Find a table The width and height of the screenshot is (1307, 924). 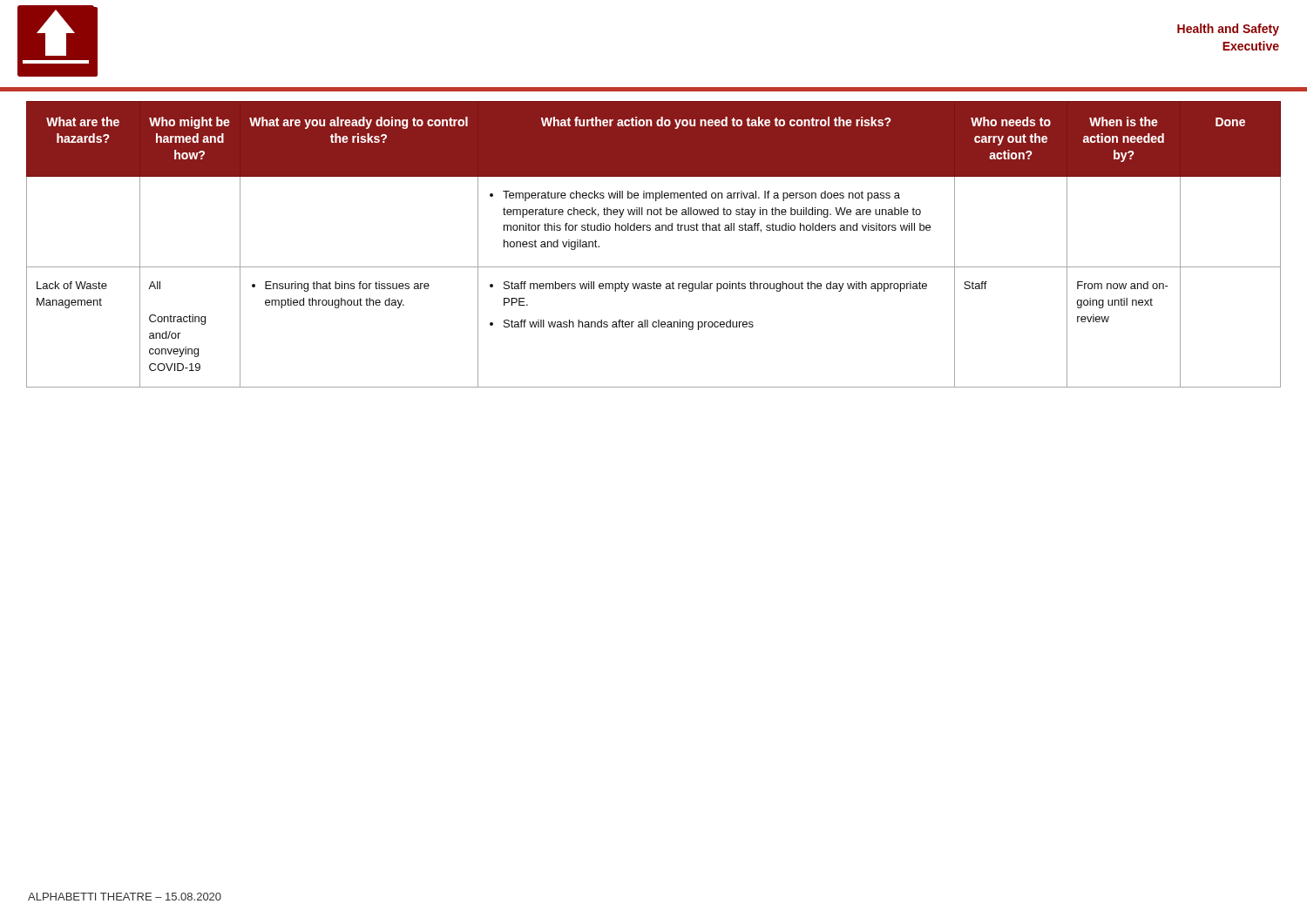click(x=654, y=244)
